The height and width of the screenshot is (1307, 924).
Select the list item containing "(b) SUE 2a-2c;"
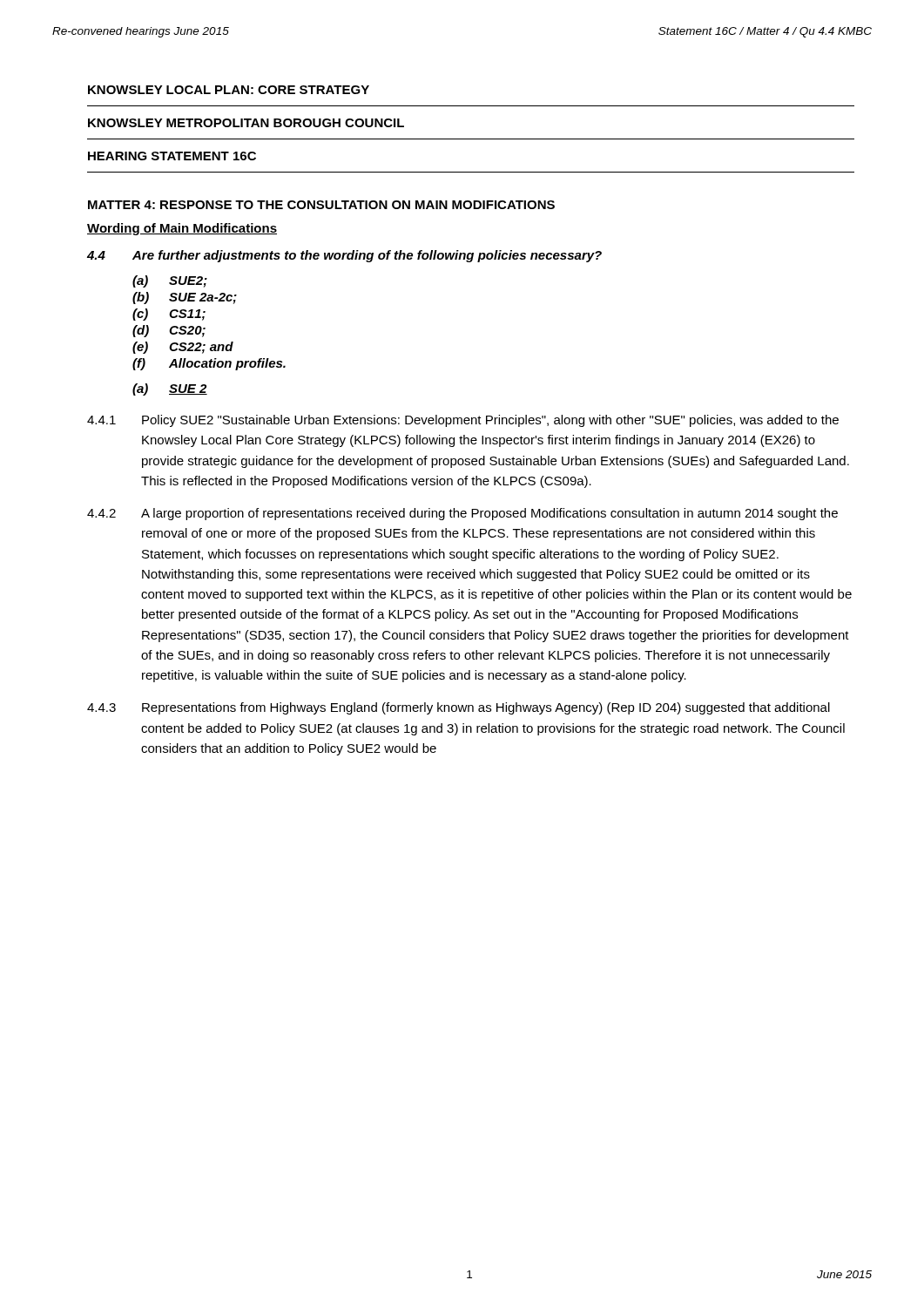(185, 297)
